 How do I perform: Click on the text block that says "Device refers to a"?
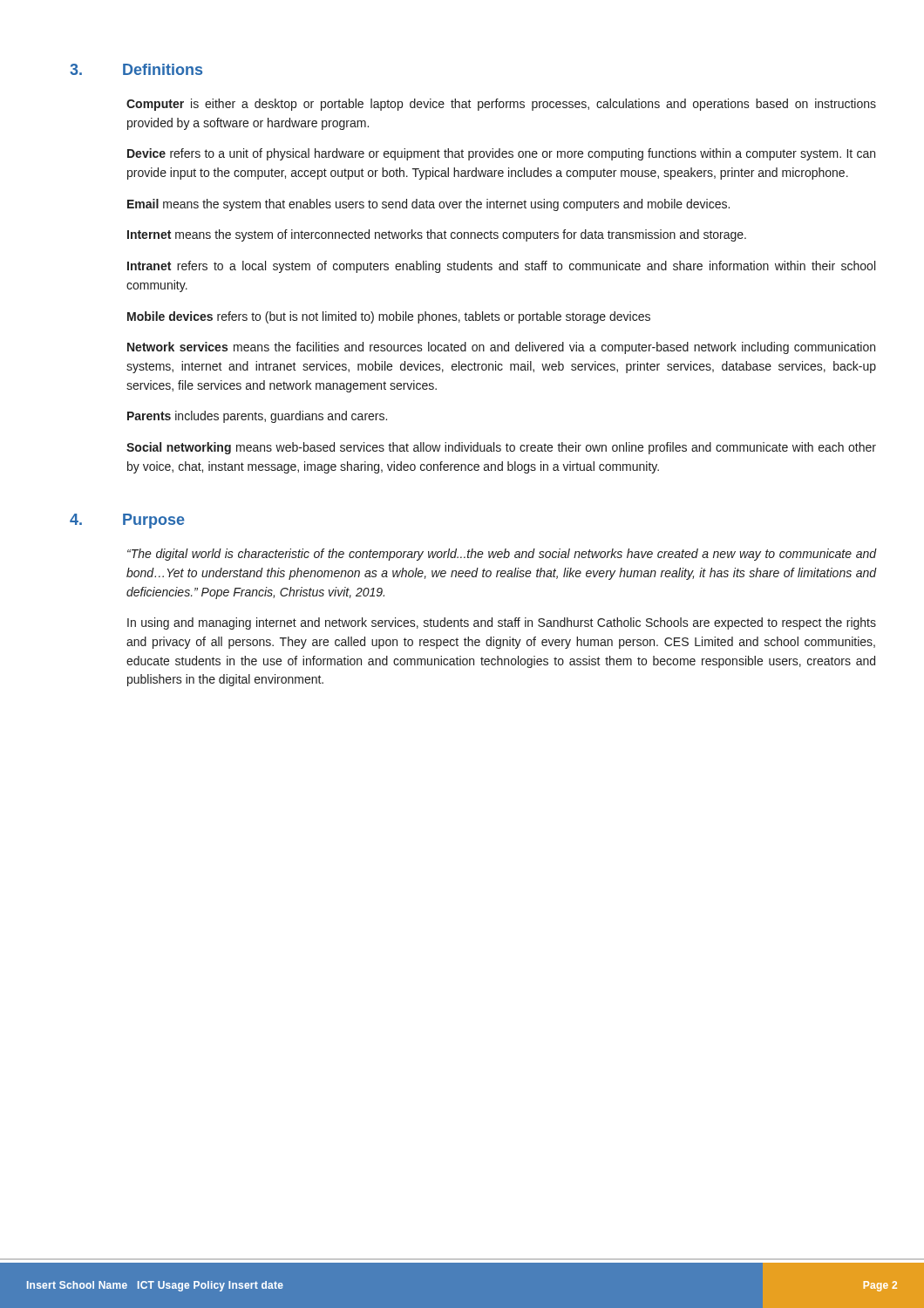pyautogui.click(x=501, y=163)
